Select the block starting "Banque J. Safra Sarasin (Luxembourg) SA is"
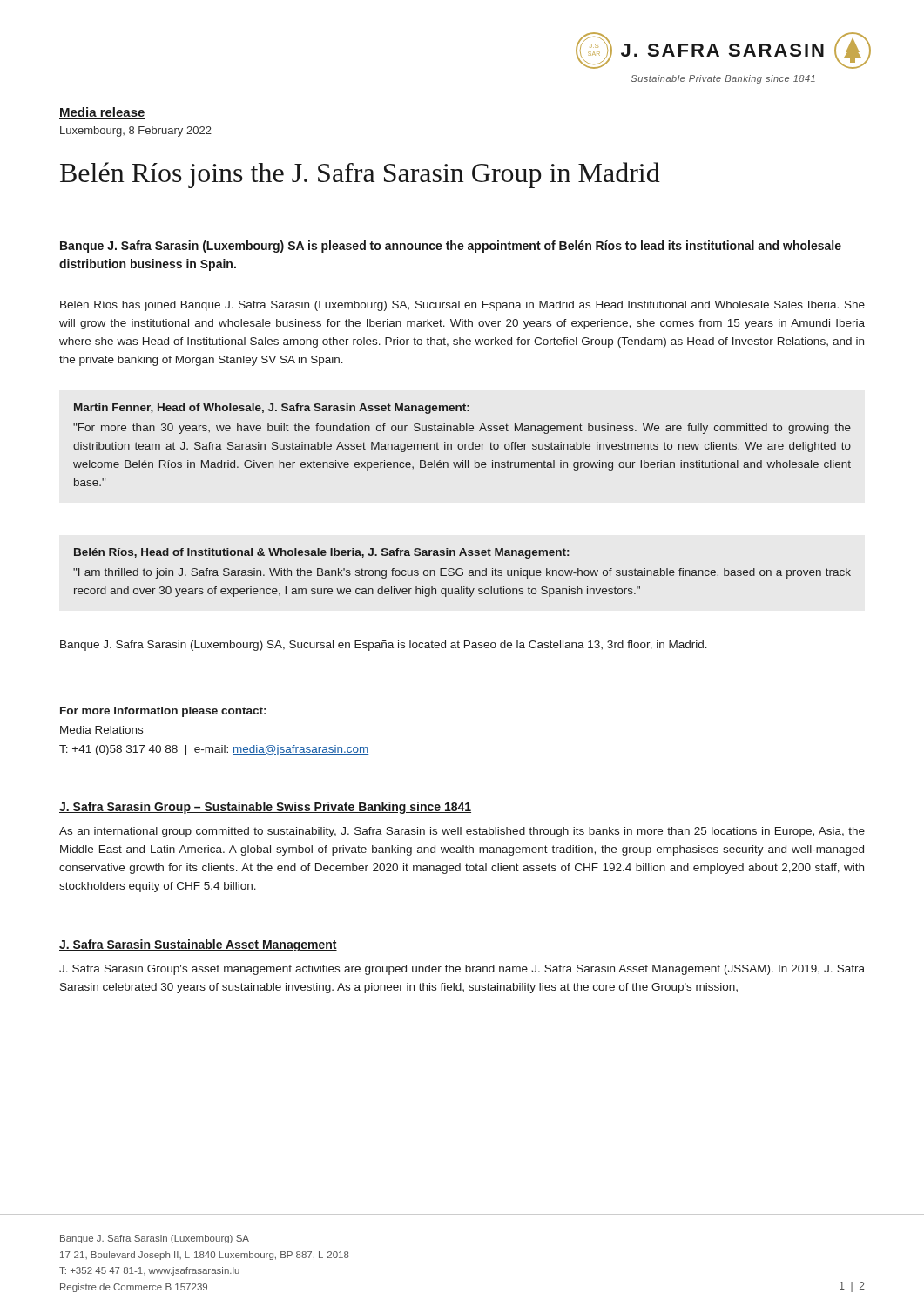924x1307 pixels. (x=450, y=255)
